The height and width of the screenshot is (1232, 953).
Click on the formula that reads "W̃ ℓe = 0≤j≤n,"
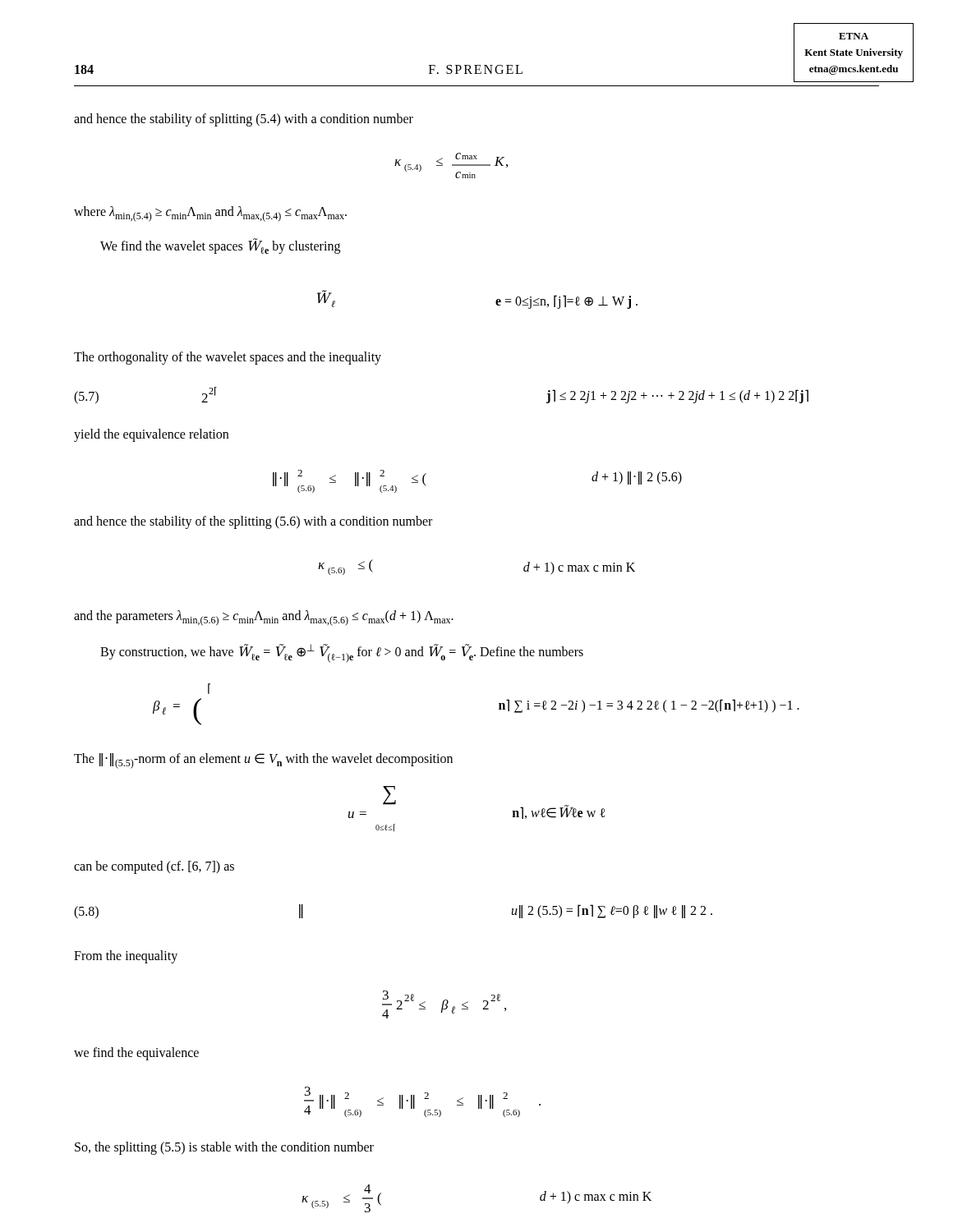pyautogui.click(x=327, y=299)
